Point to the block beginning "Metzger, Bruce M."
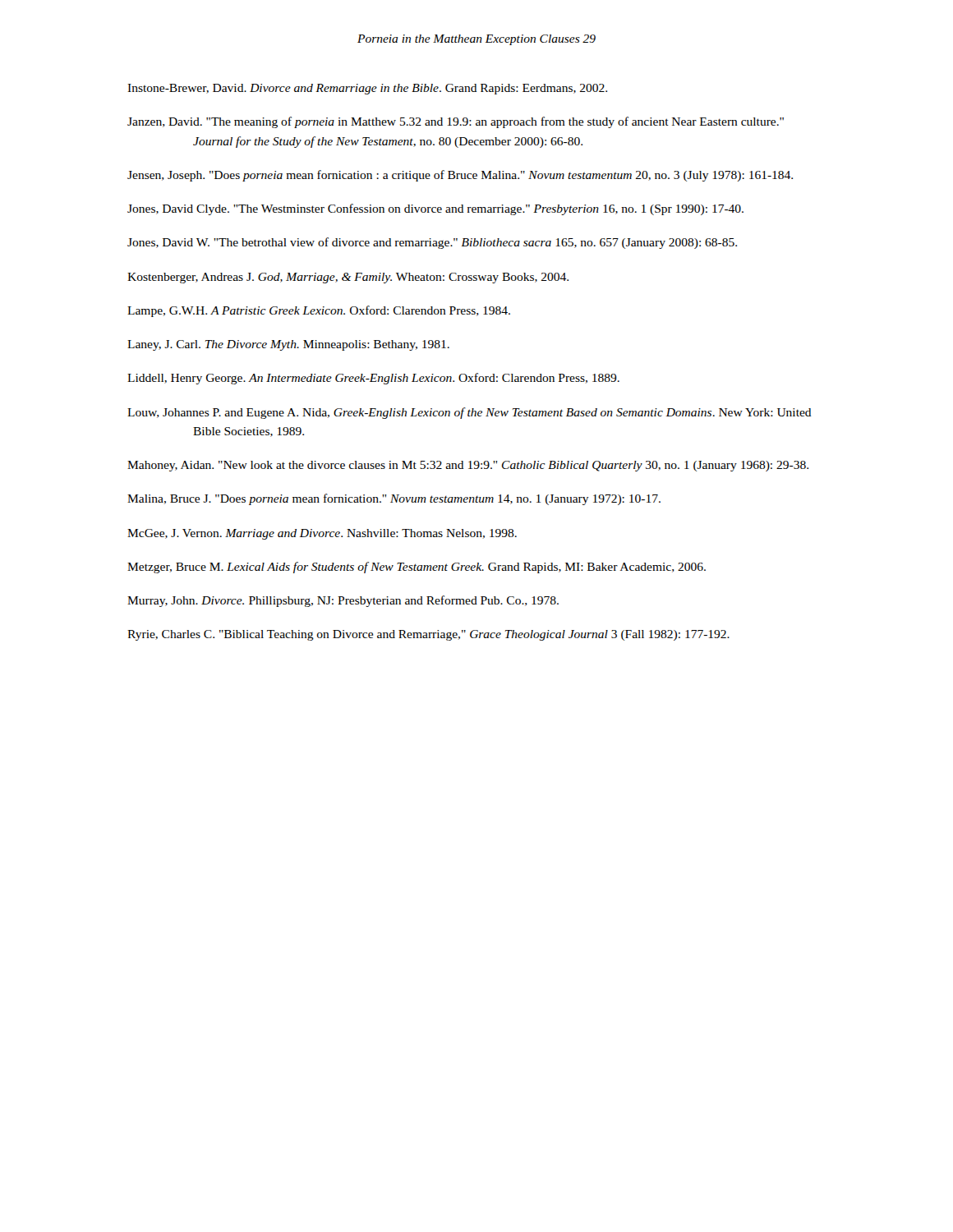This screenshot has width=953, height=1232. tap(417, 566)
